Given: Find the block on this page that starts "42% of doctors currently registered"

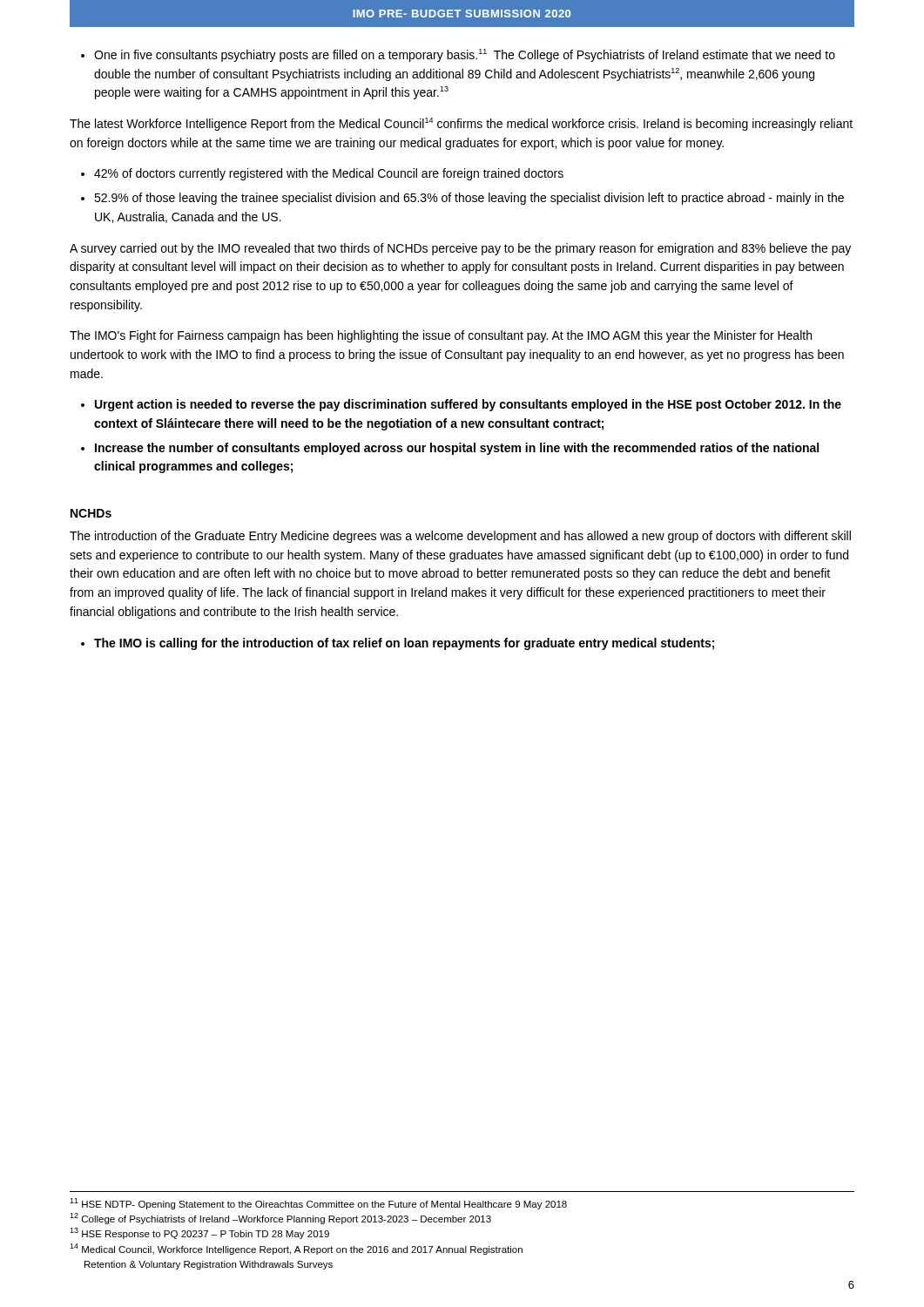Looking at the screenshot, I should [329, 174].
